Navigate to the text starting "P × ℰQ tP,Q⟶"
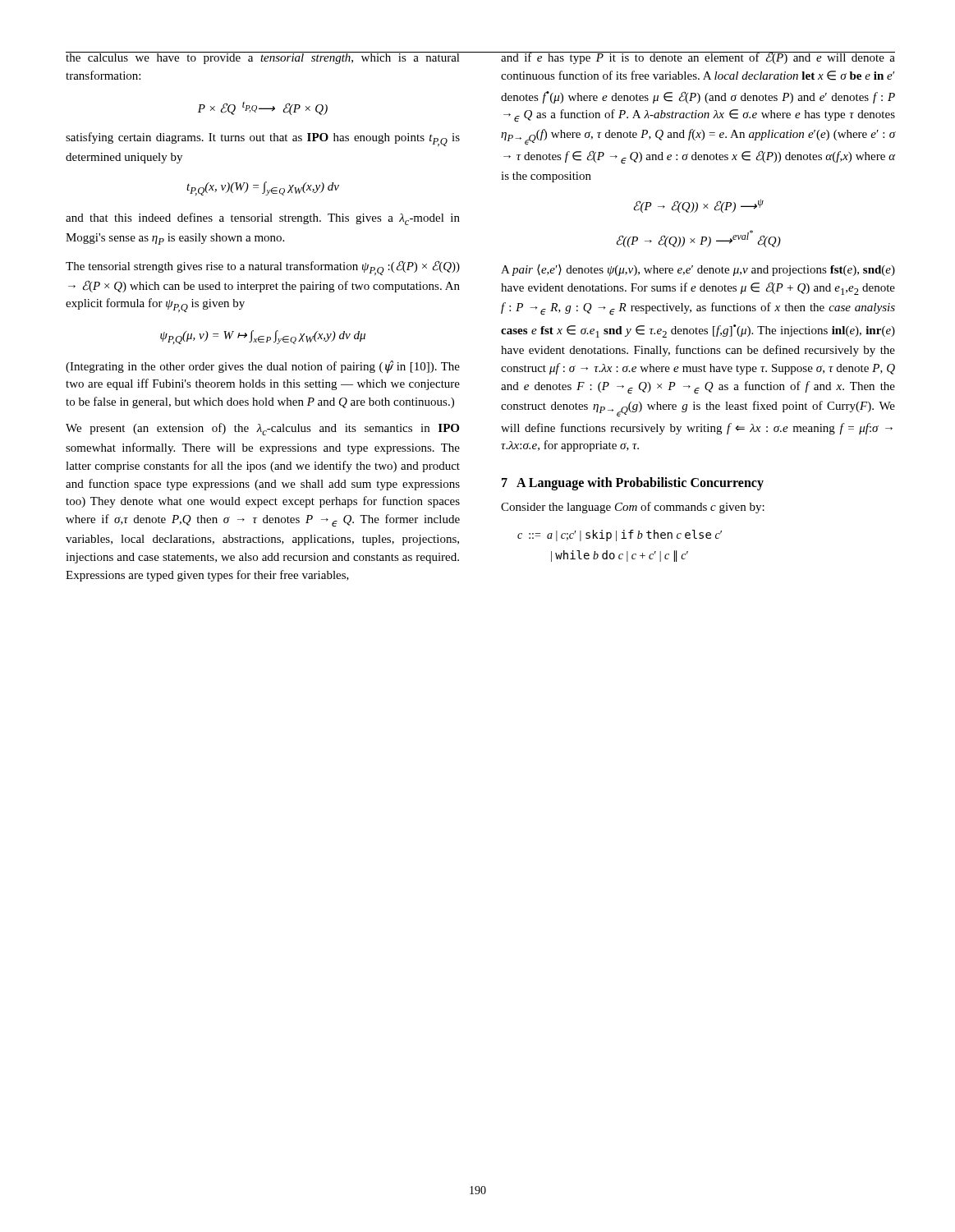This screenshot has width=955, height=1232. click(x=263, y=106)
